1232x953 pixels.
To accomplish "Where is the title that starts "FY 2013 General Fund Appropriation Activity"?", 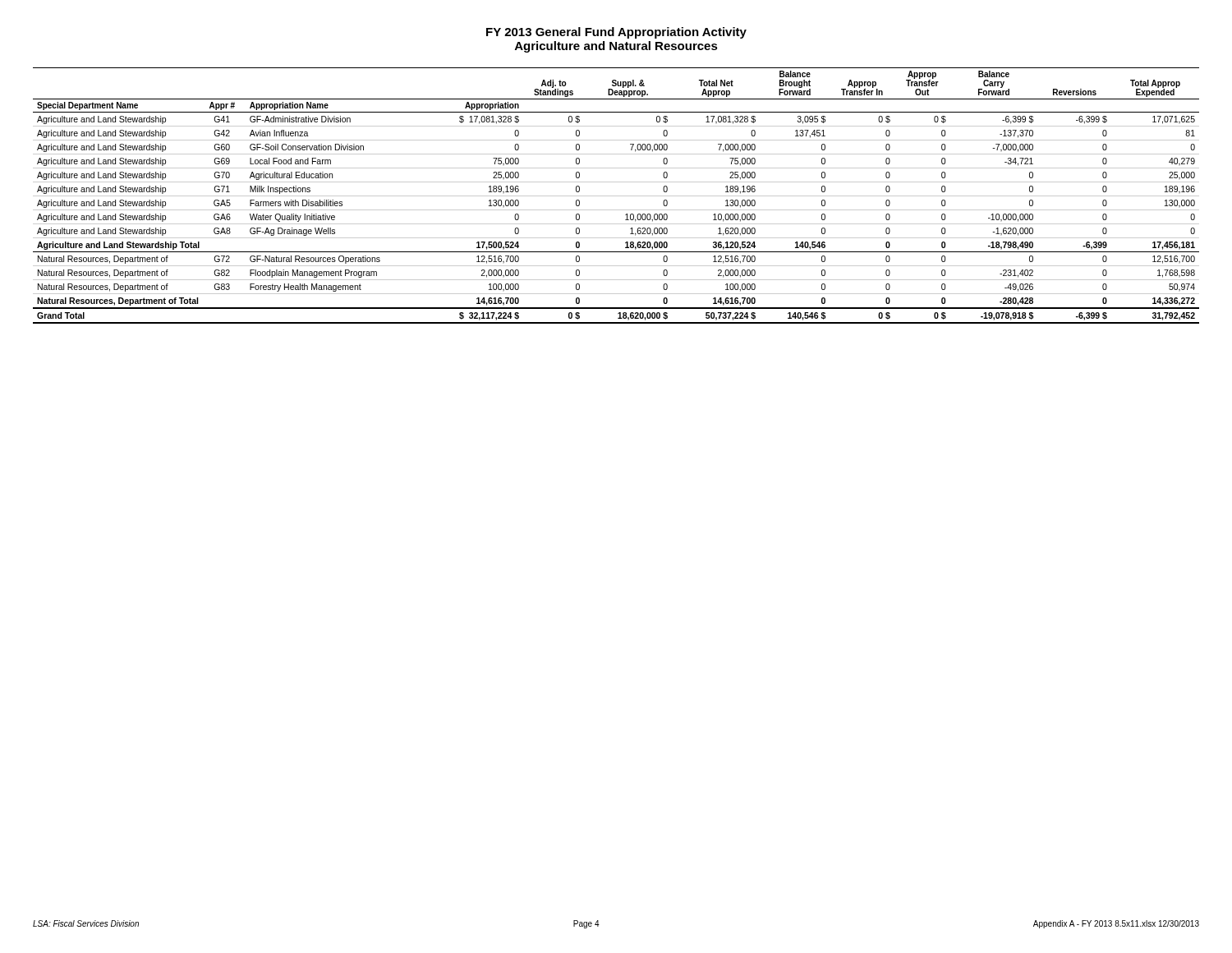I will click(x=616, y=39).
